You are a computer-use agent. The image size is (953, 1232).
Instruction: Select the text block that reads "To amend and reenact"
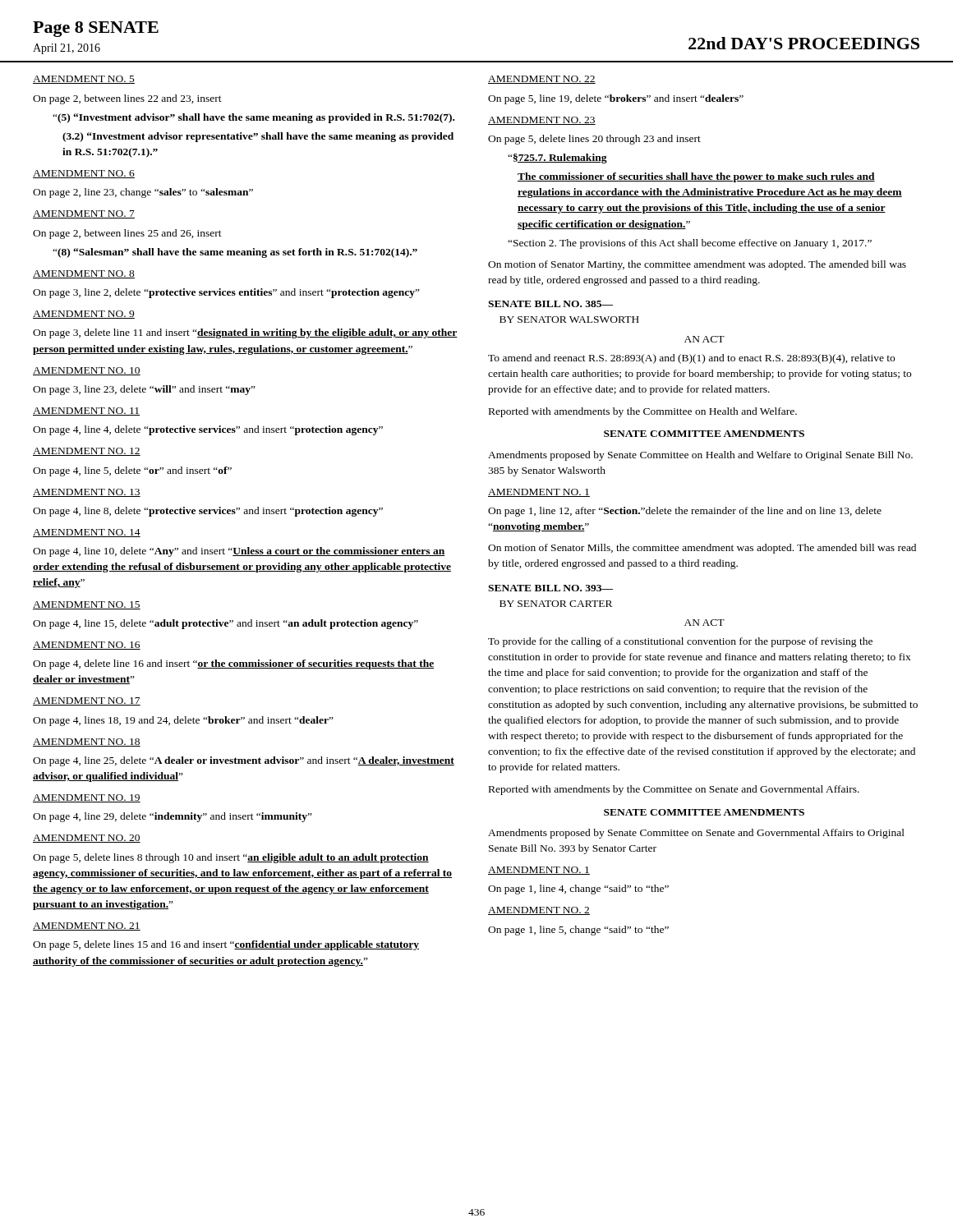[704, 373]
